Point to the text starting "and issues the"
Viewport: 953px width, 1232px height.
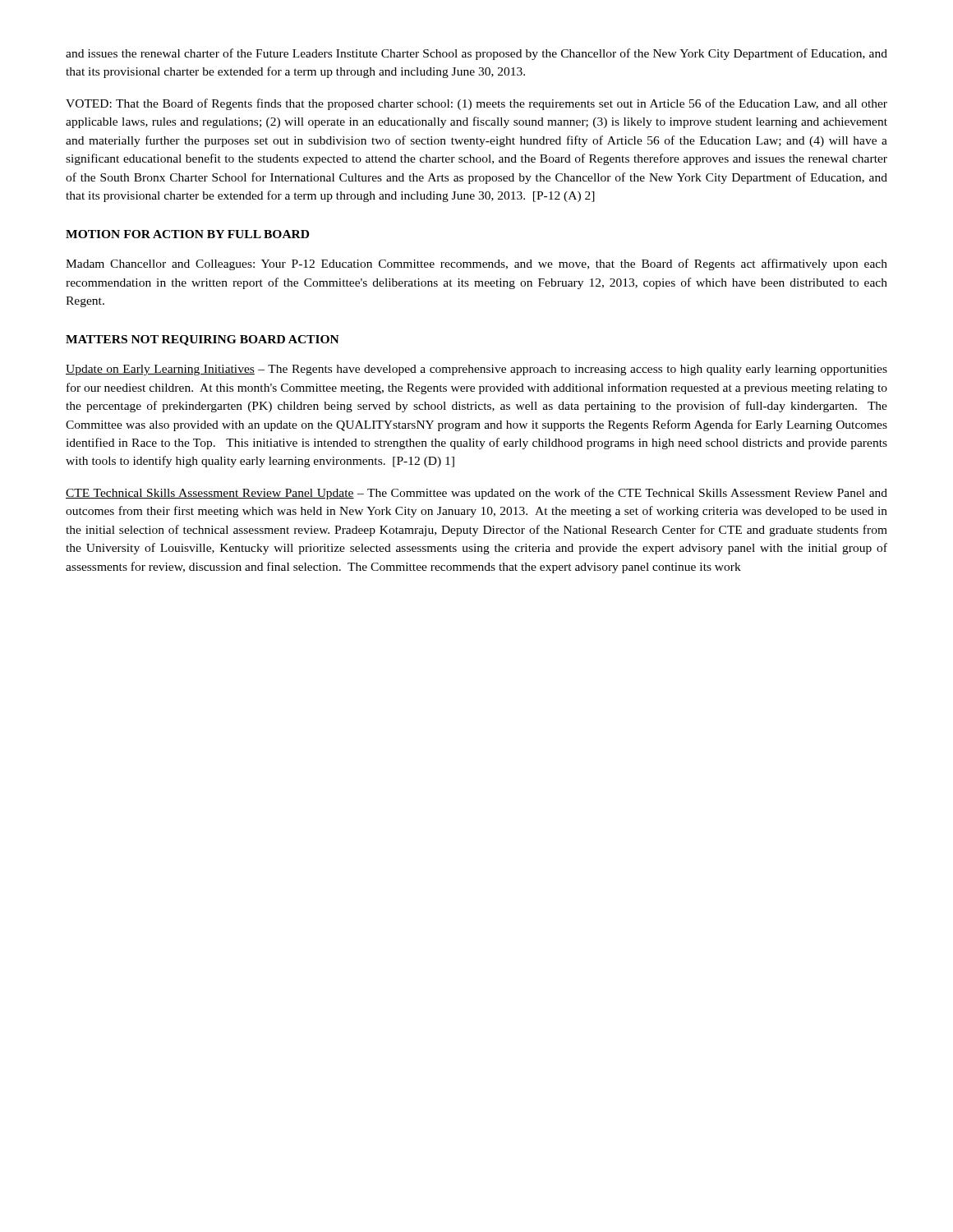pyautogui.click(x=476, y=62)
